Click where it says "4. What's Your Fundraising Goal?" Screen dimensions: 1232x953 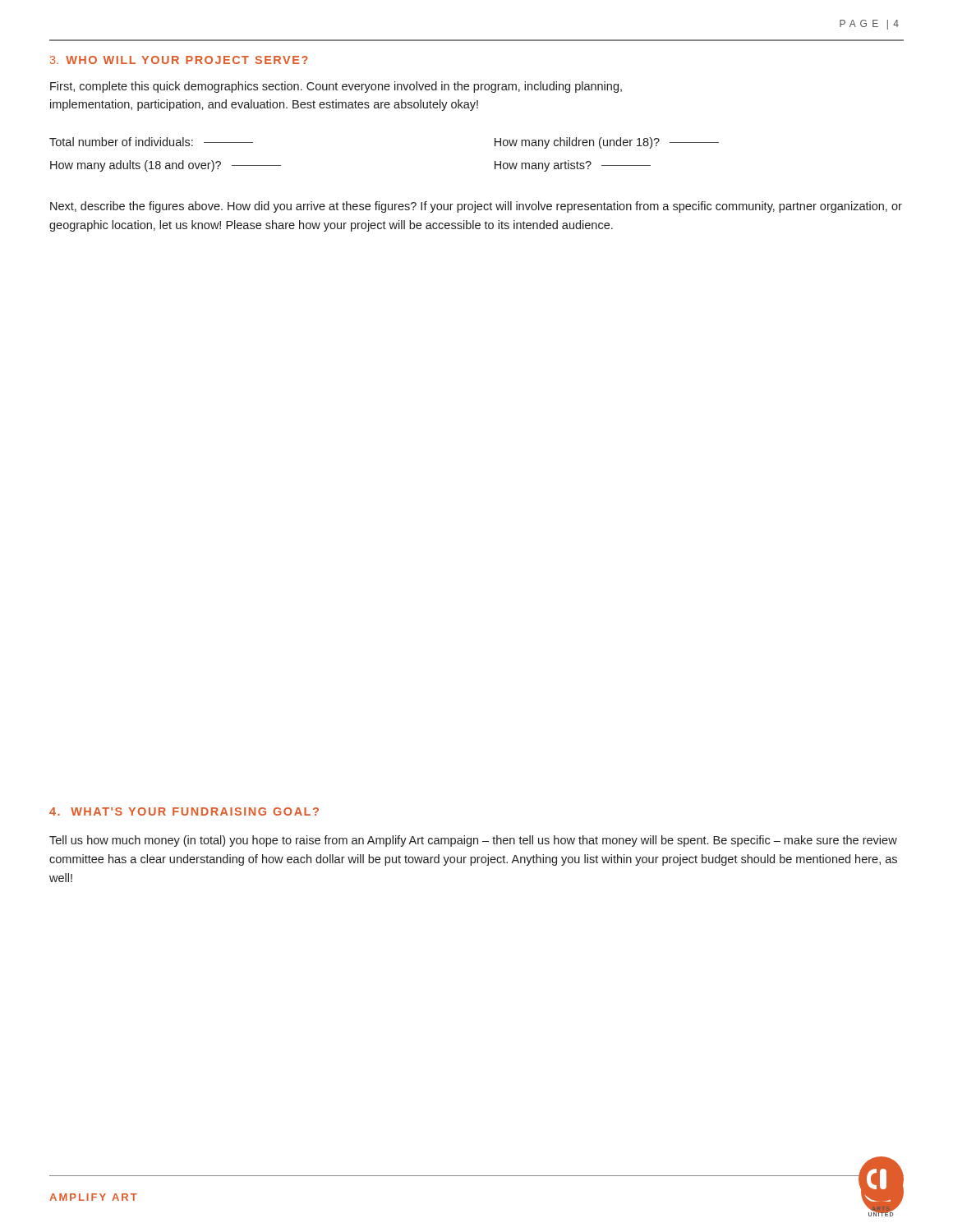click(185, 811)
